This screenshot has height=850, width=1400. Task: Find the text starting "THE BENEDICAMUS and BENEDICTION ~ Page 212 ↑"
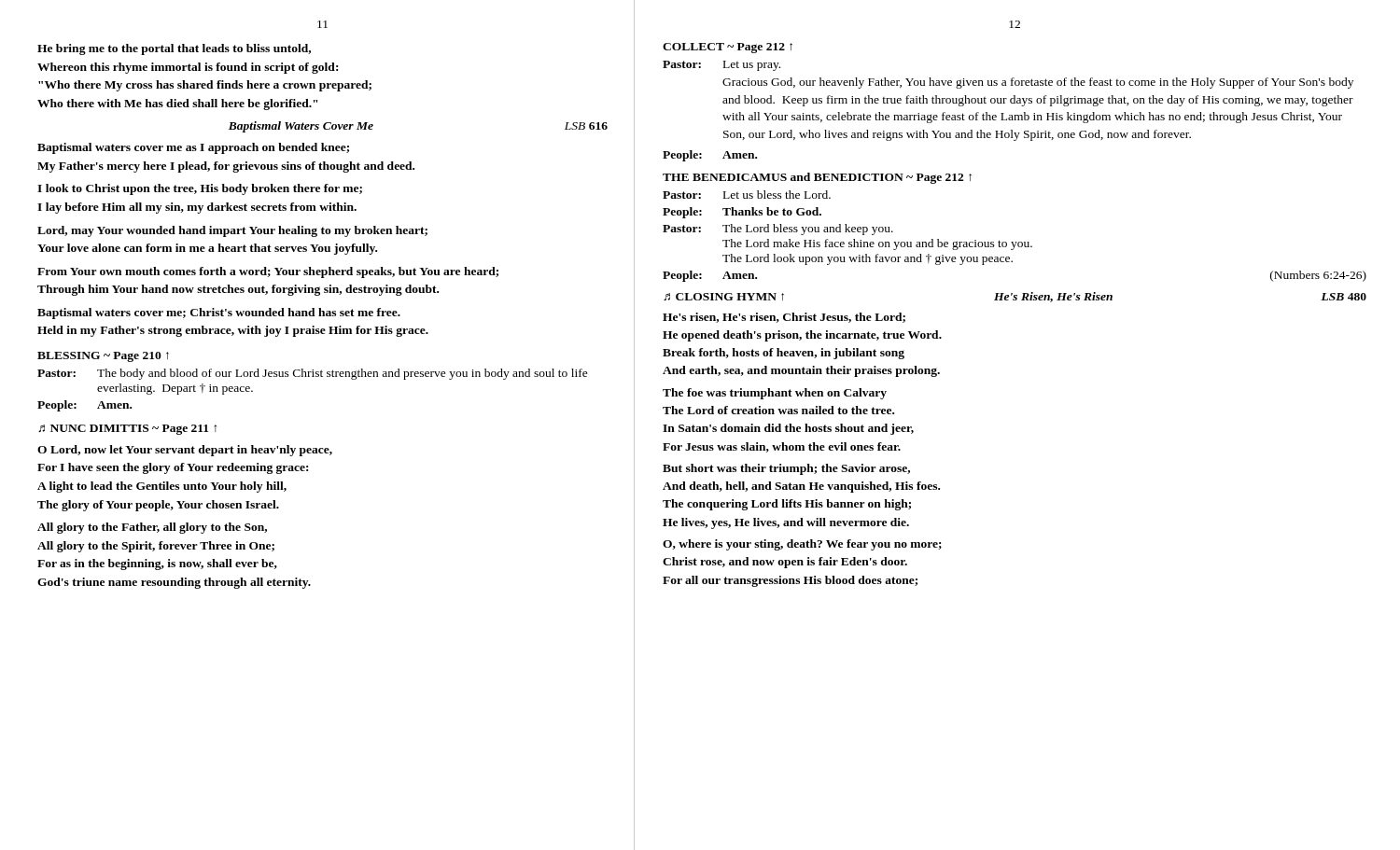point(818,176)
